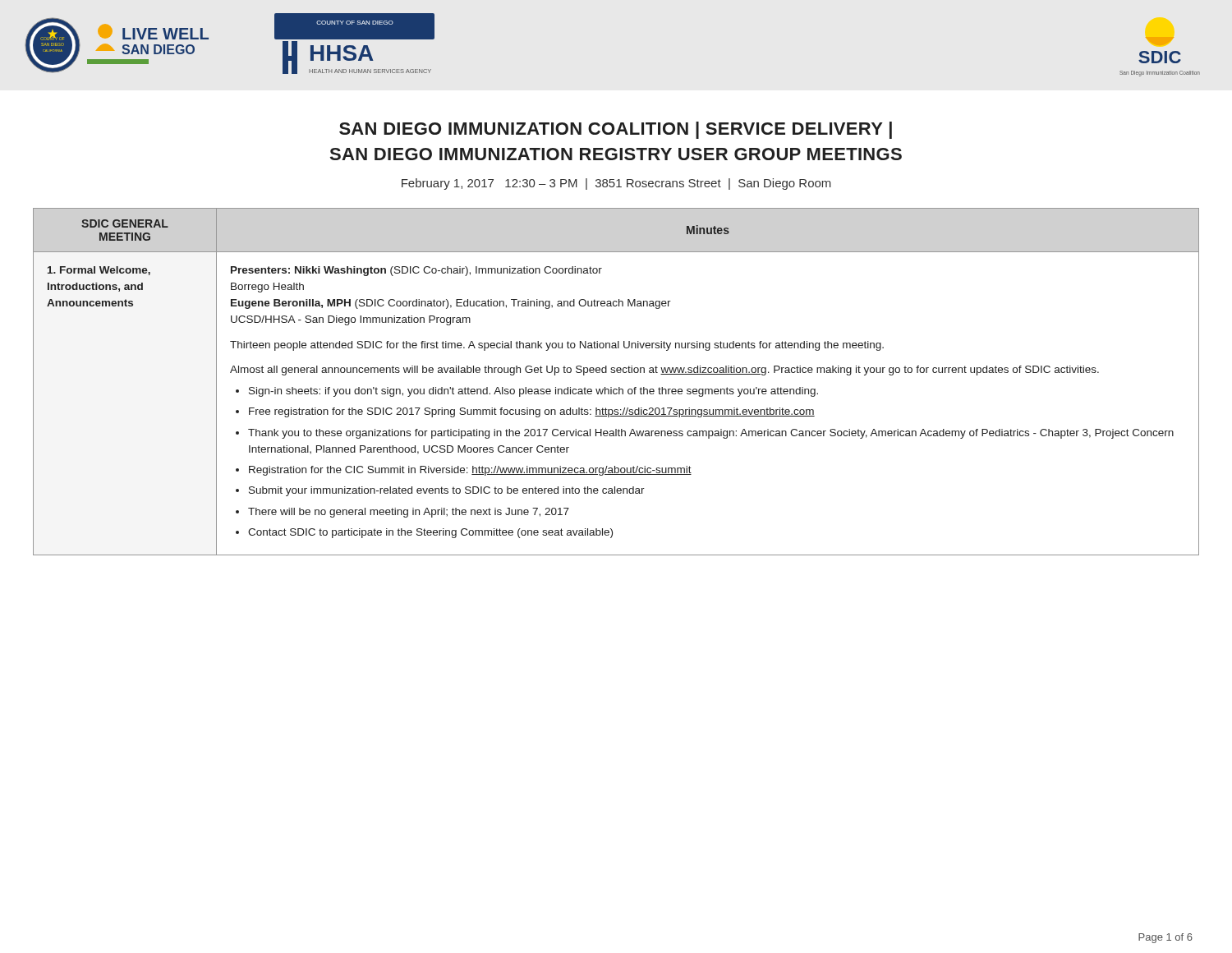Locate the table

(x=616, y=381)
